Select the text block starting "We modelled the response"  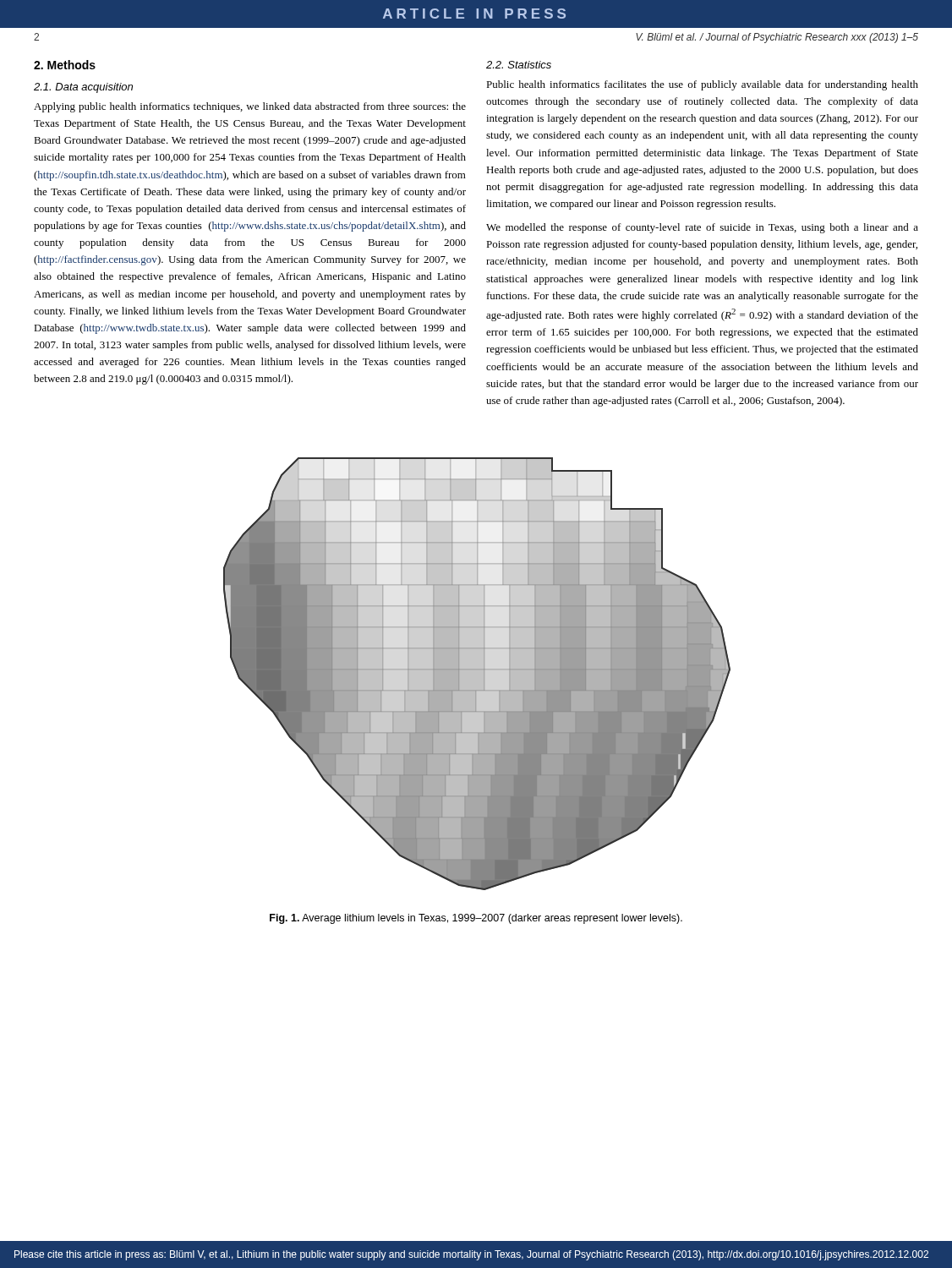[x=702, y=314]
